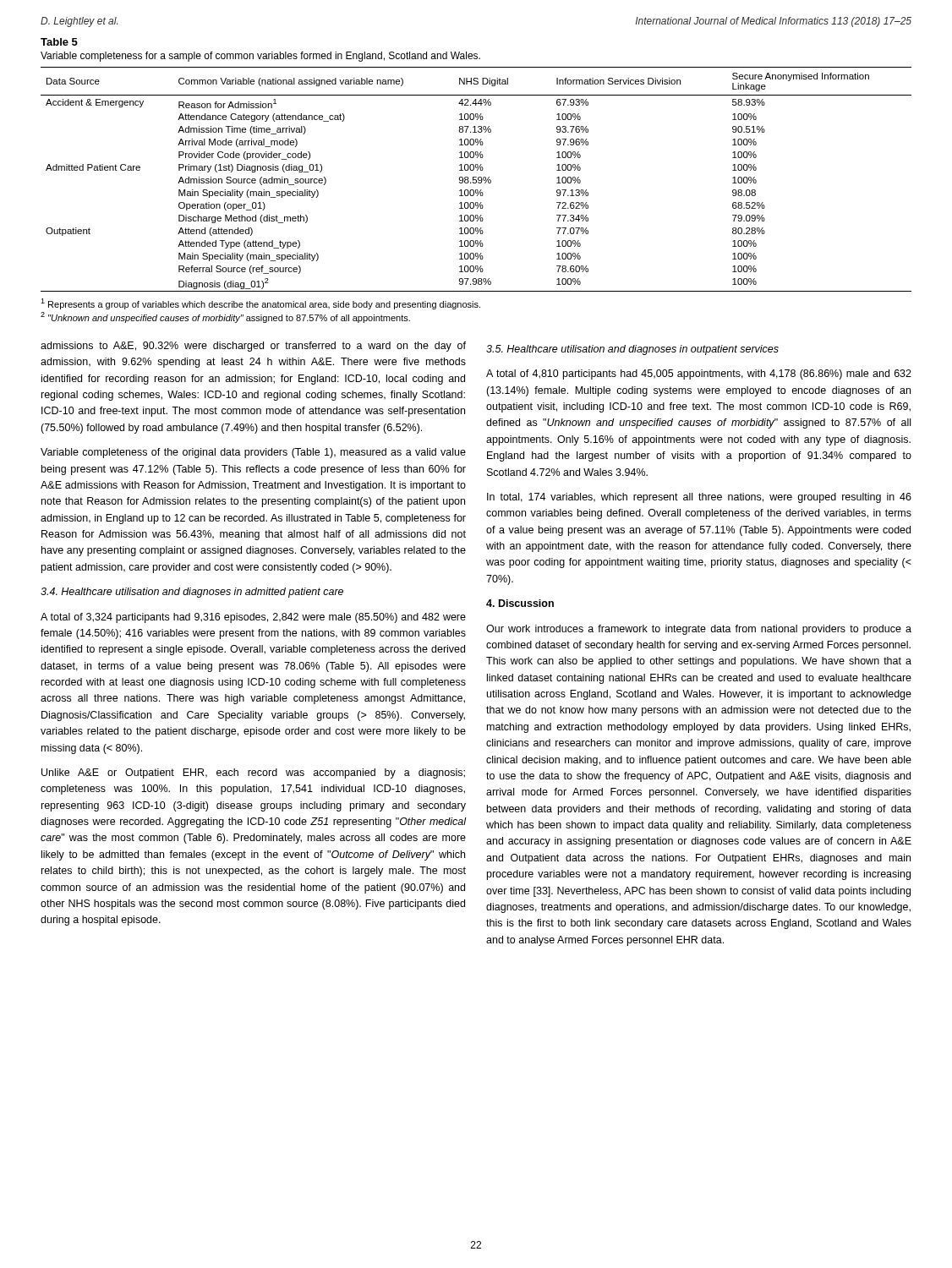This screenshot has width=952, height=1268.
Task: Select the passage starting "In total, 174 variables, which"
Action: tap(699, 539)
